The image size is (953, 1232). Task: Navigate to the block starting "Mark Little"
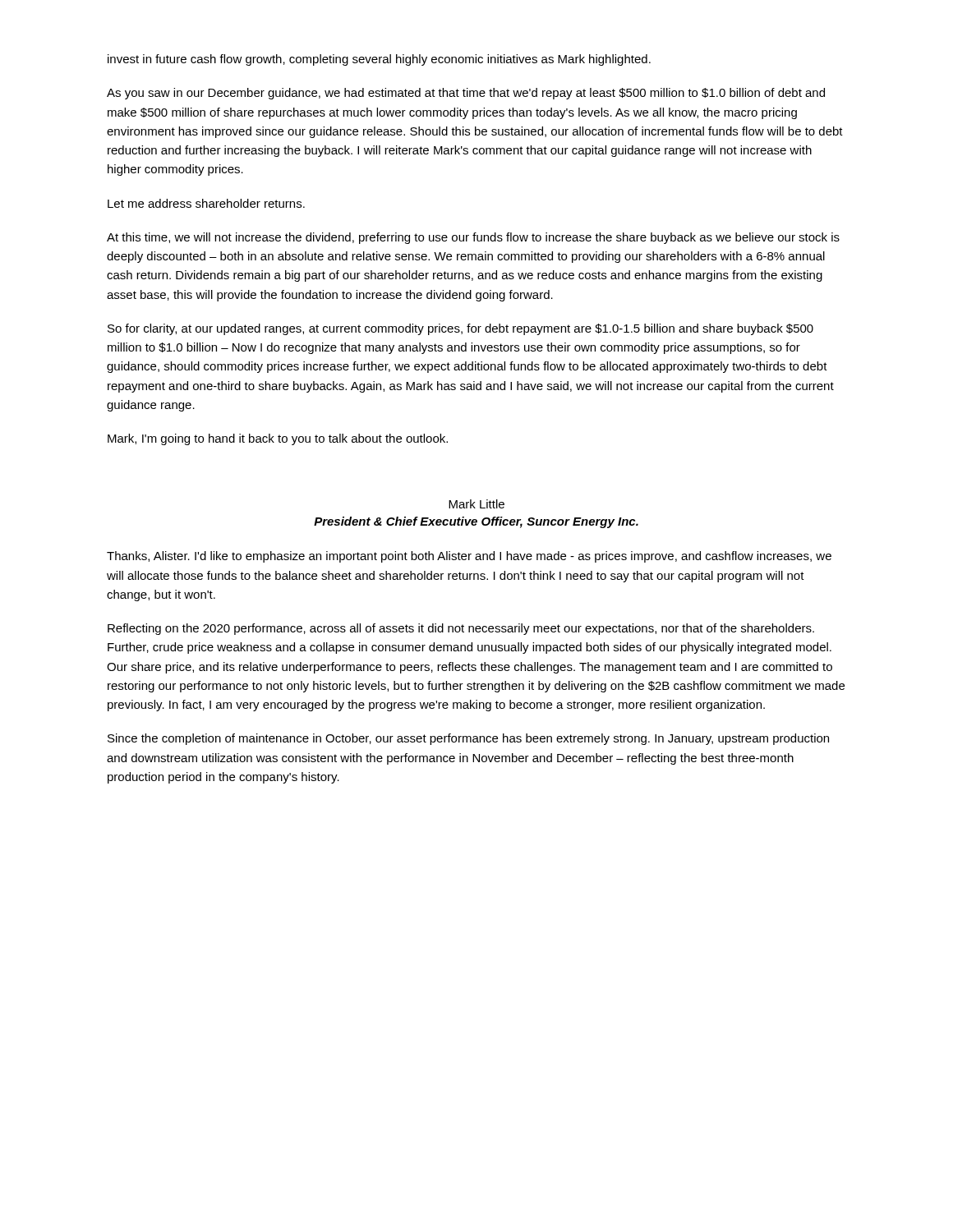[x=476, y=504]
